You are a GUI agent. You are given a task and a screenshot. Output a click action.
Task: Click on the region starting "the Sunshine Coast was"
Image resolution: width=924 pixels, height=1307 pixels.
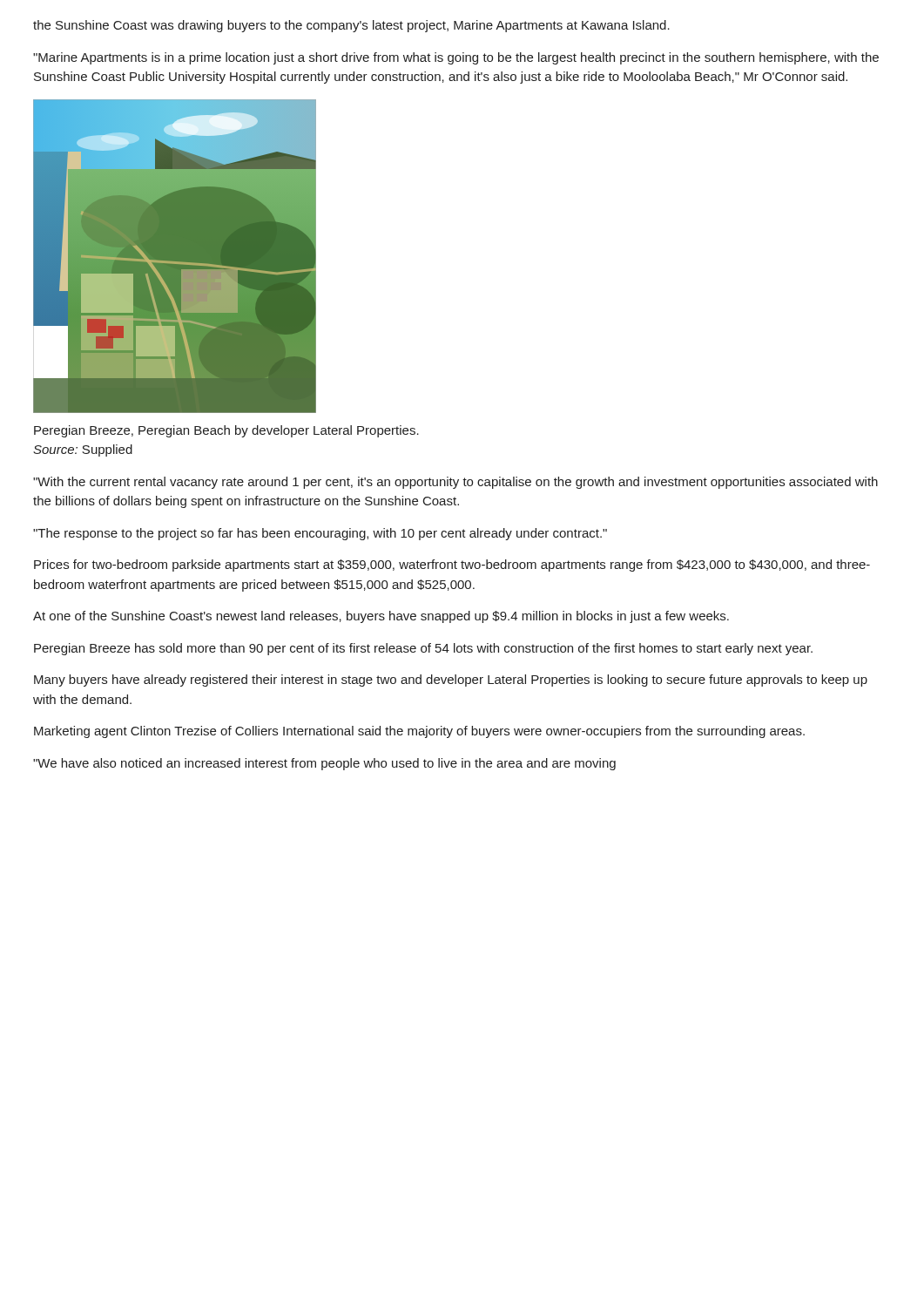352,25
